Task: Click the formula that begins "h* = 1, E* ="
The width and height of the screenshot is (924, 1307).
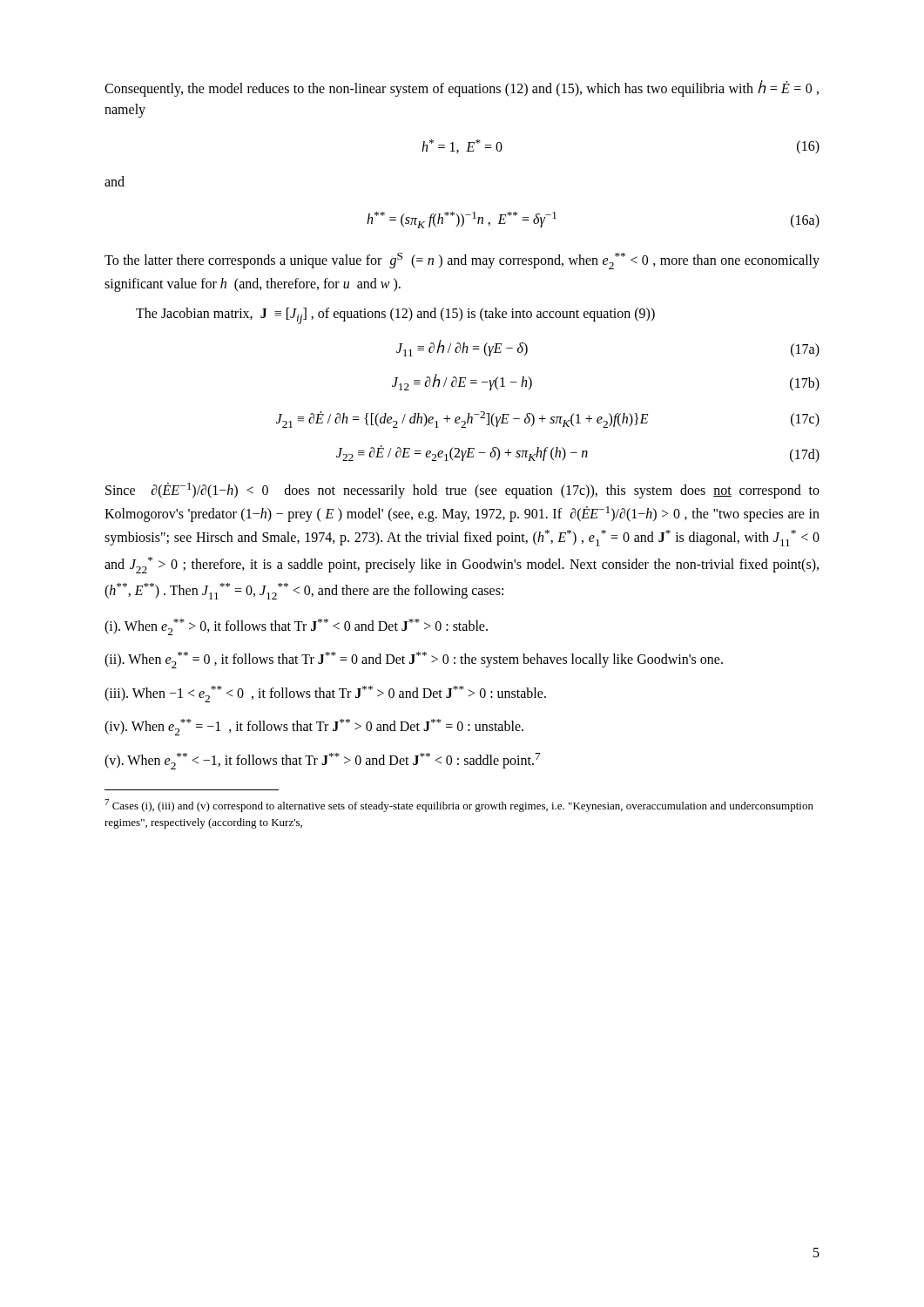Action: pyautogui.click(x=470, y=147)
